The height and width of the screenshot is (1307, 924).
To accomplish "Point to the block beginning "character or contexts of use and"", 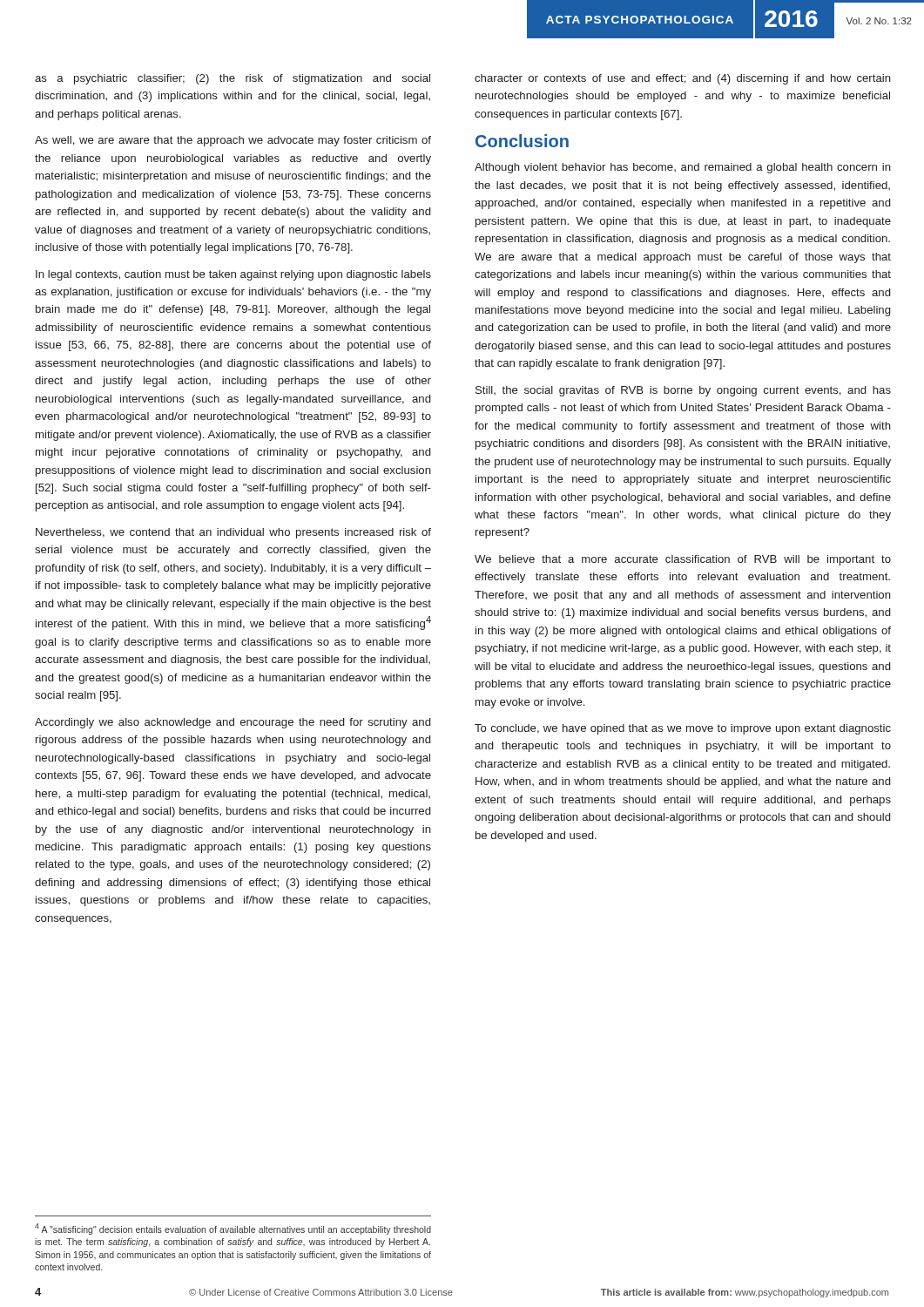I will (x=683, y=96).
